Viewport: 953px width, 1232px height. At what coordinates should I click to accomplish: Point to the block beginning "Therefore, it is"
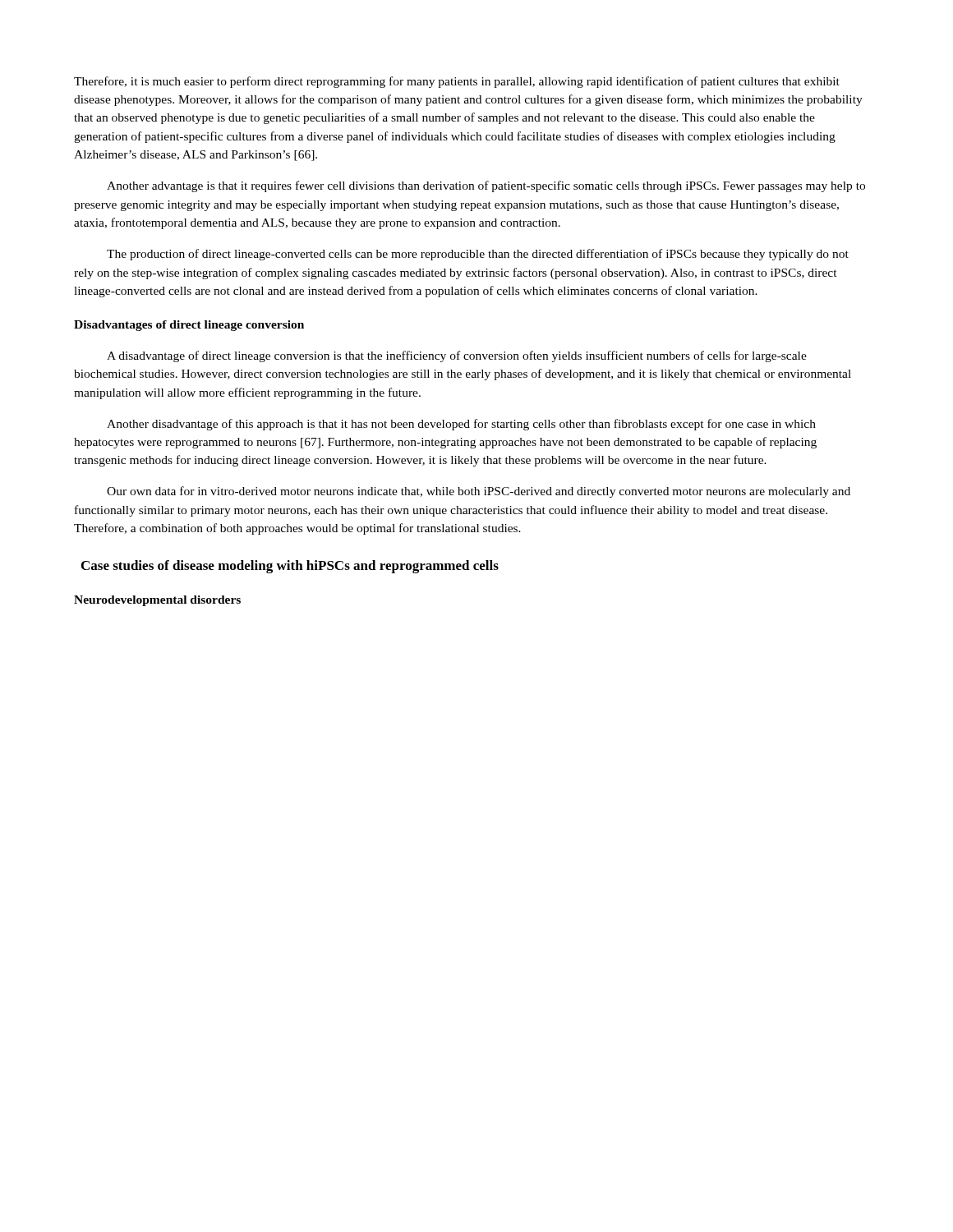(x=472, y=118)
